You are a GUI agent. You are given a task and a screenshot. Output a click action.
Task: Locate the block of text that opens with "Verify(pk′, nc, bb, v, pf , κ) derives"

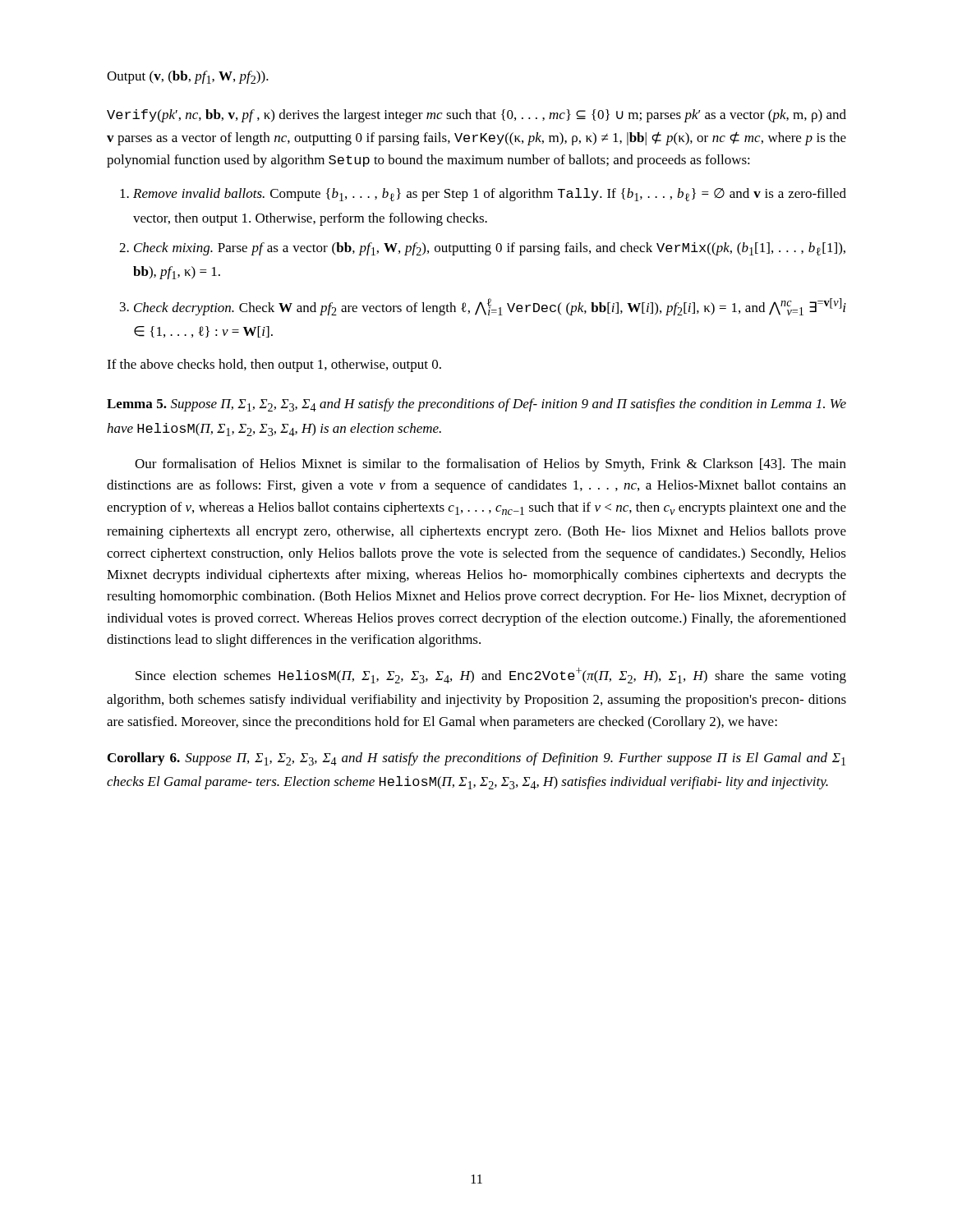(476, 138)
